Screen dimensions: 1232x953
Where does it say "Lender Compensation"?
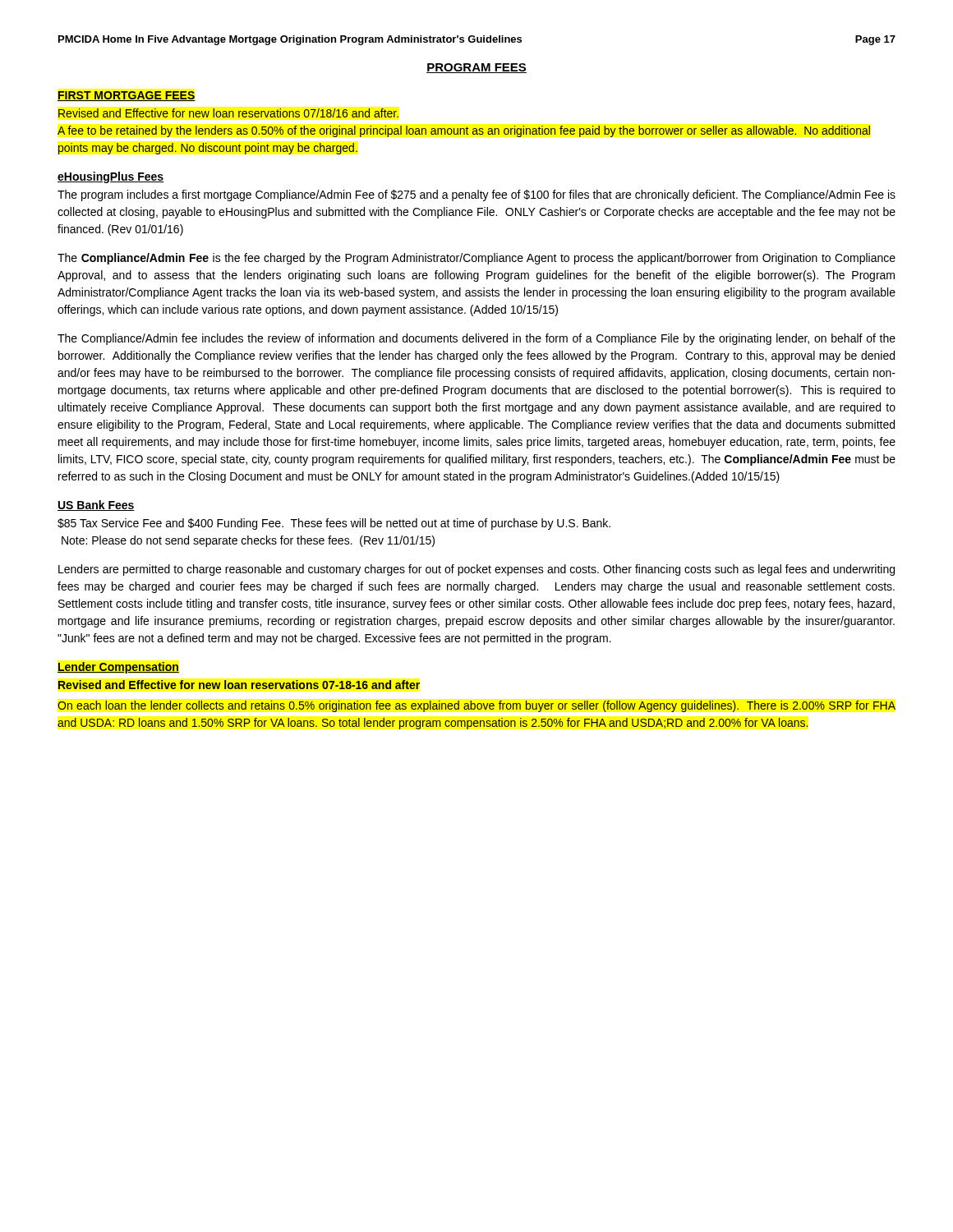(x=118, y=667)
